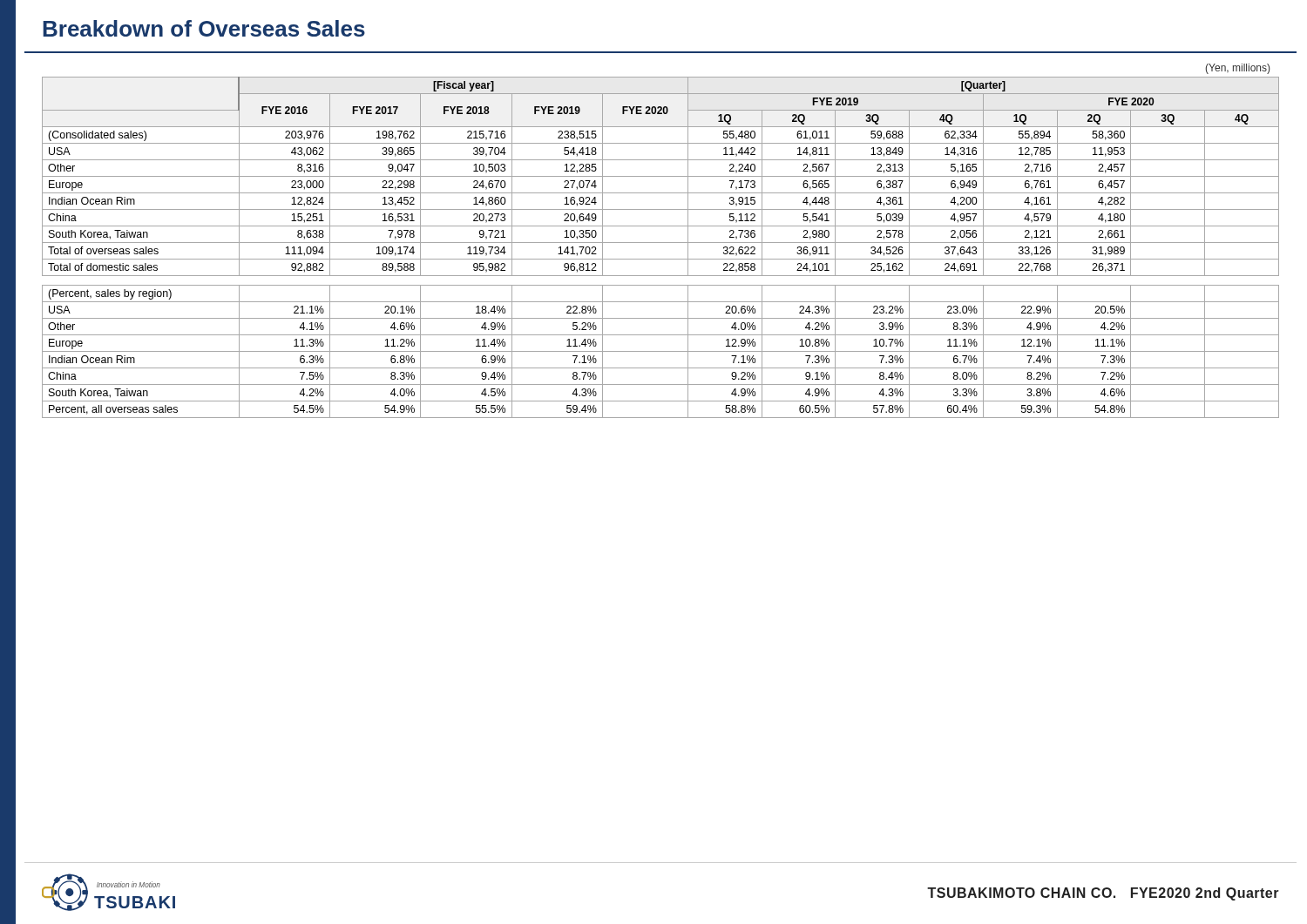
Task: Locate the text starting "(Yen, millions)"
Action: pyautogui.click(x=1238, y=68)
